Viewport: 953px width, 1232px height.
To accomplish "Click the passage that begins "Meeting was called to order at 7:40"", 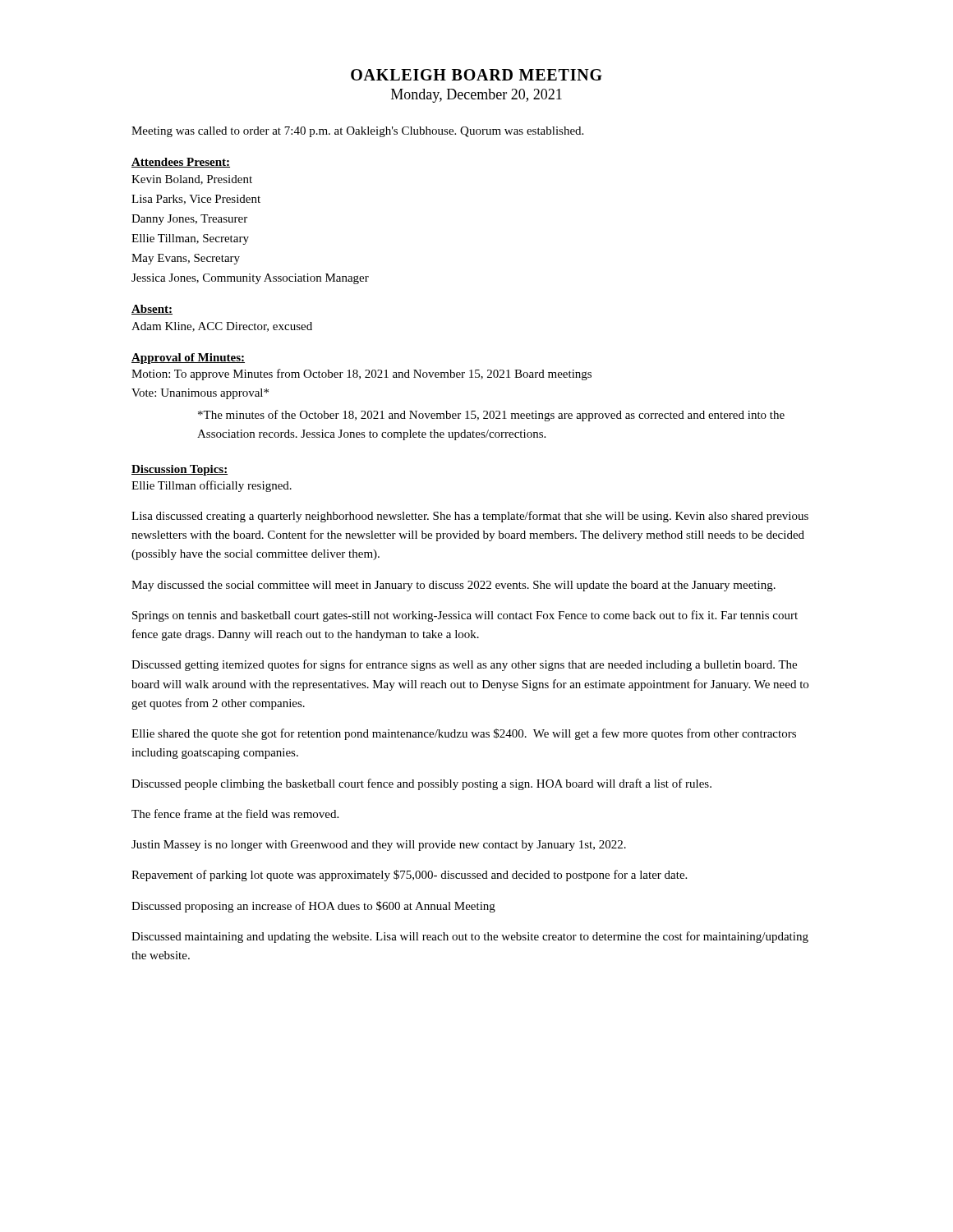I will point(358,131).
